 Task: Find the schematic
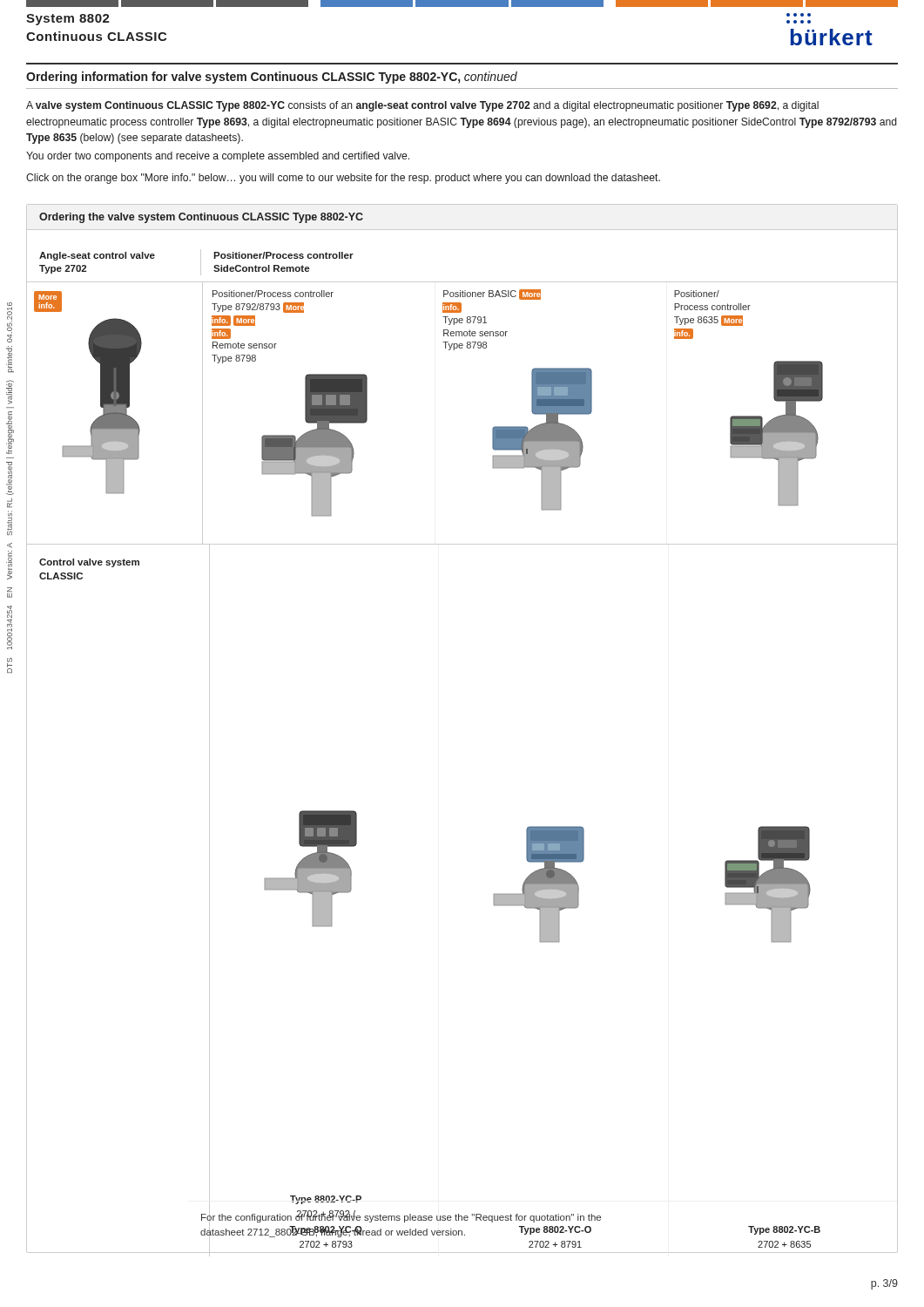(x=462, y=728)
